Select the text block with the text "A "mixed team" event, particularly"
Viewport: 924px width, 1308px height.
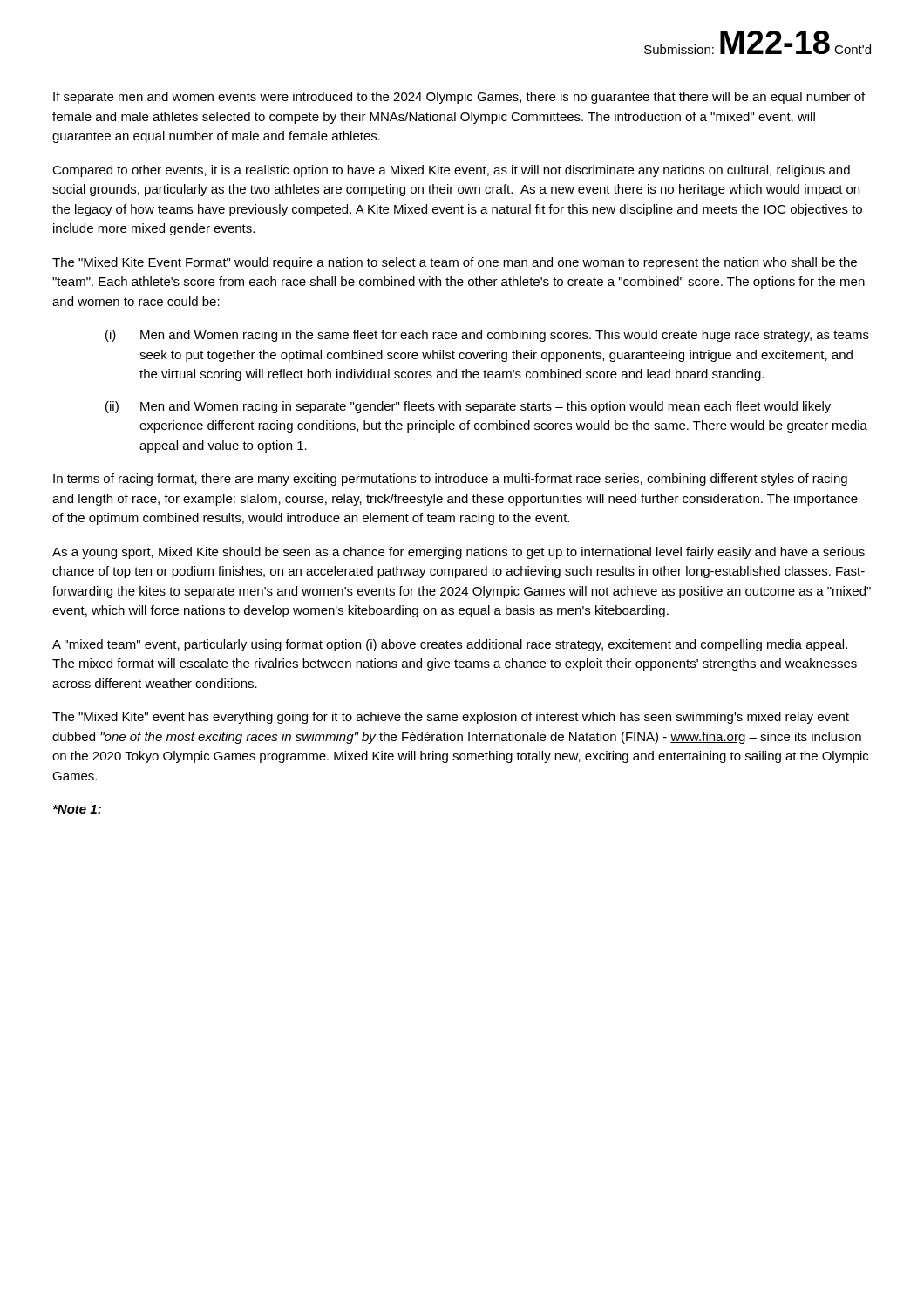pyautogui.click(x=455, y=663)
